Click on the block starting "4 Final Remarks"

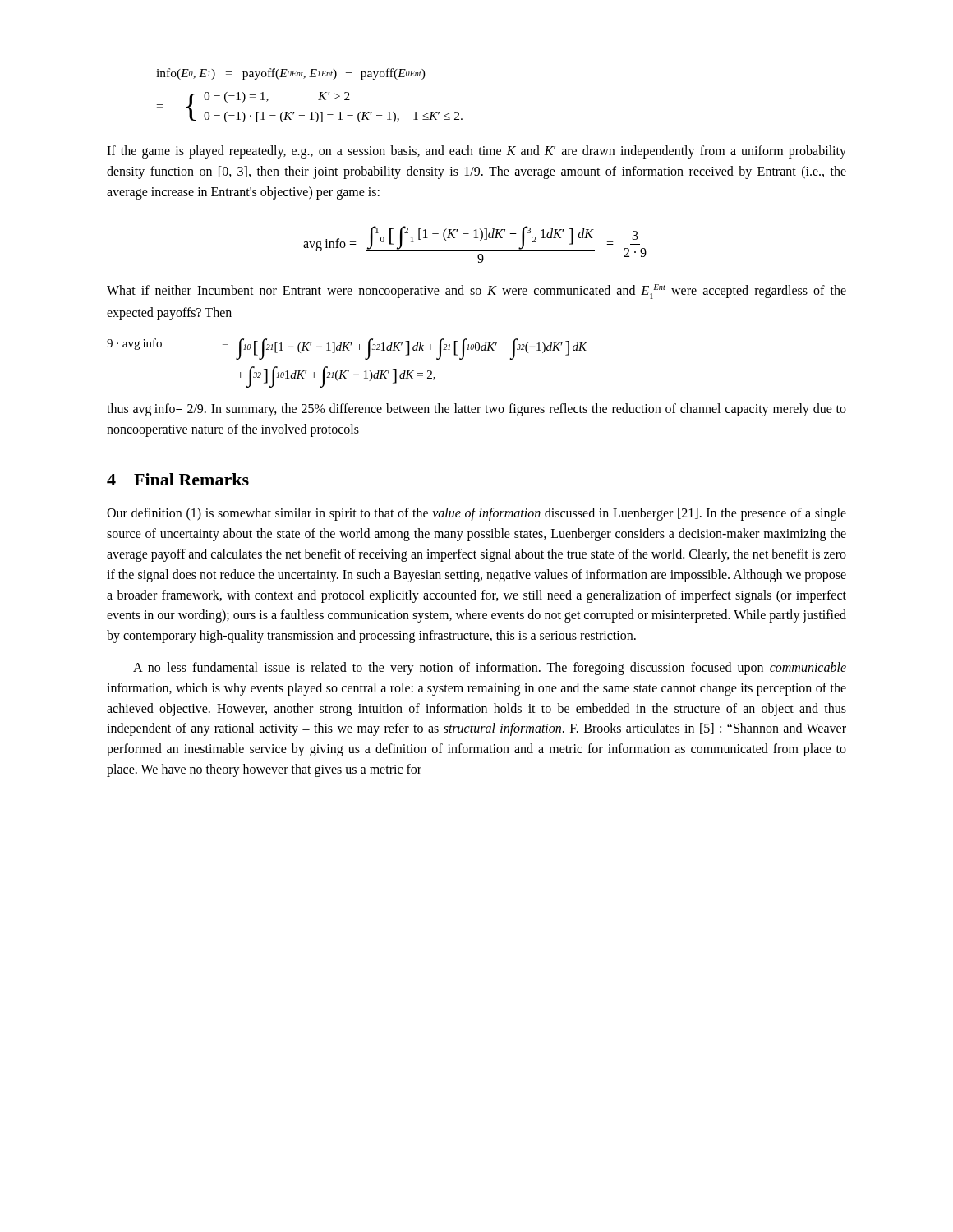click(178, 480)
